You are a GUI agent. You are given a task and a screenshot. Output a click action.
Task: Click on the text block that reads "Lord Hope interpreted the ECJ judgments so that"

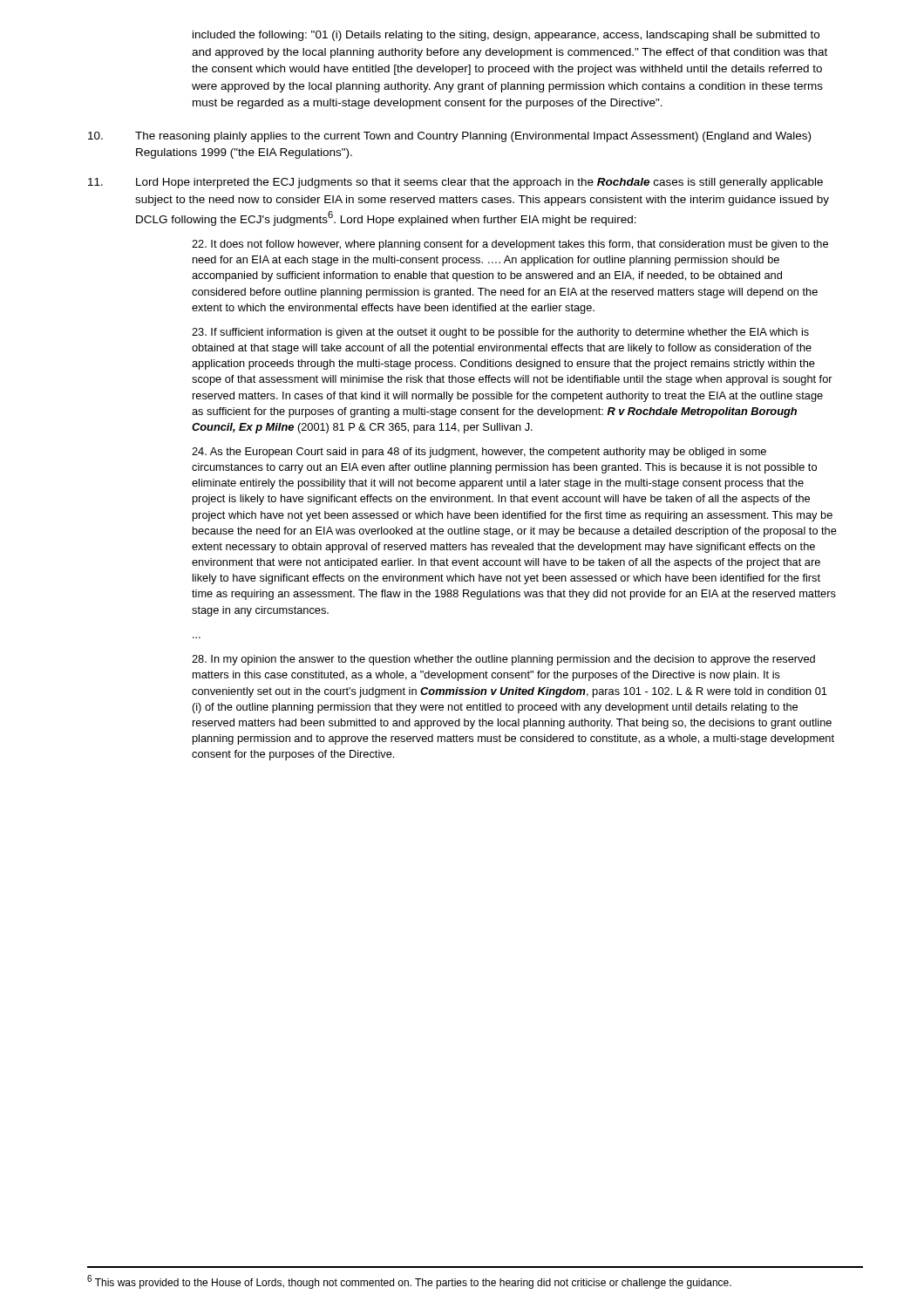tap(475, 201)
